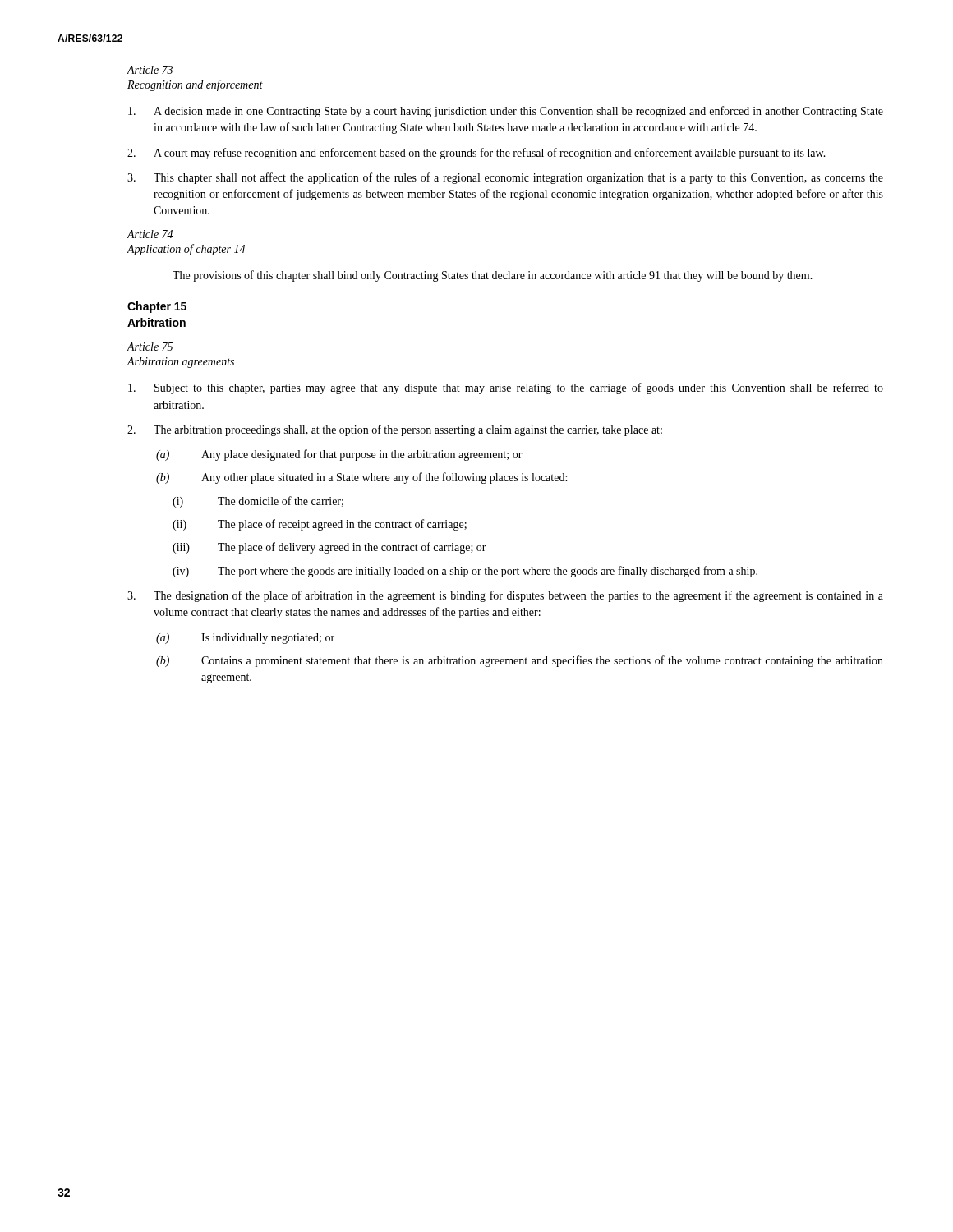Viewport: 953px width, 1232px height.
Task: Click on the block starting "Article 74 Application"
Action: click(150, 234)
